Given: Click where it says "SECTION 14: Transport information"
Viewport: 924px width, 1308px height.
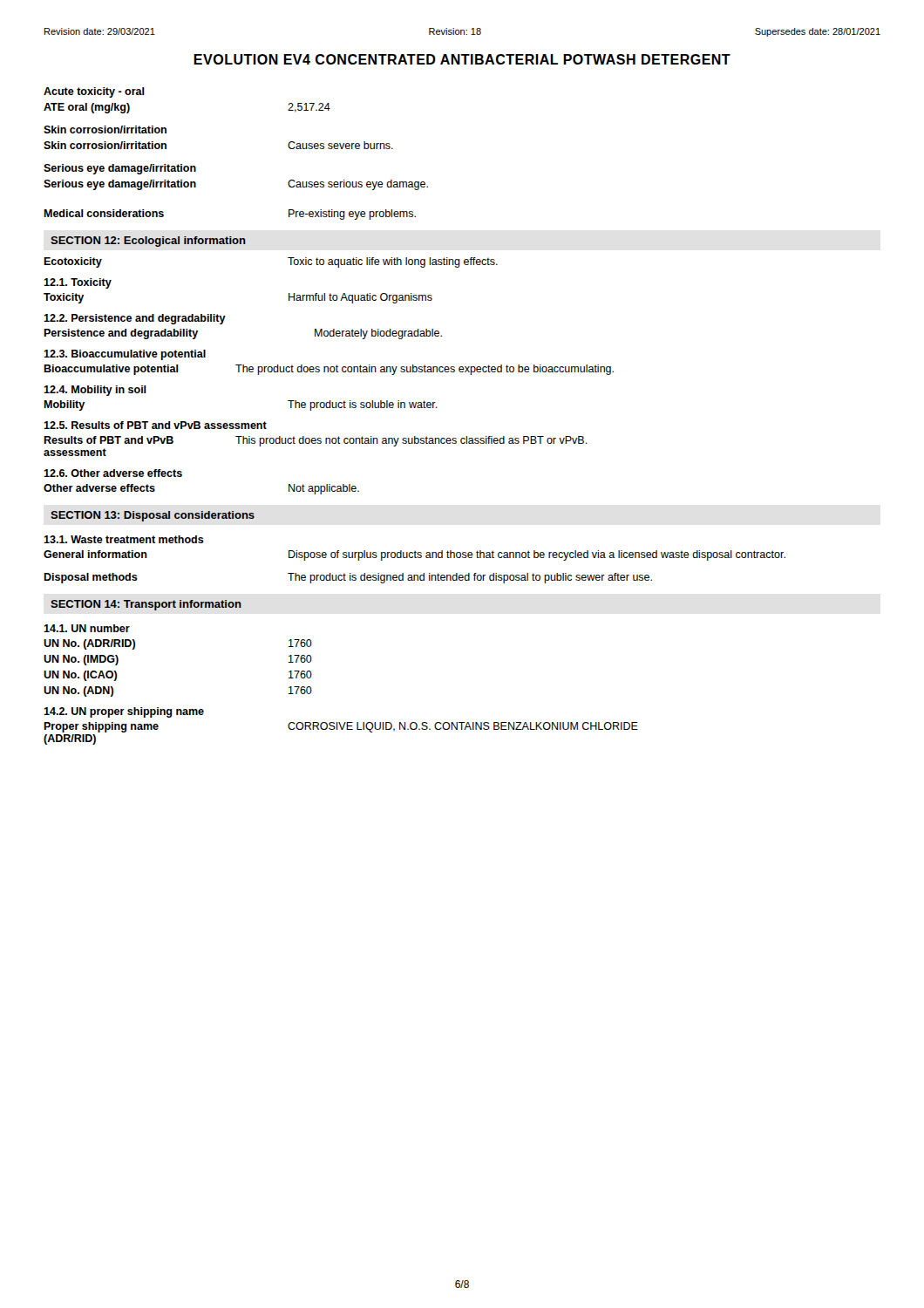Looking at the screenshot, I should pos(146,604).
